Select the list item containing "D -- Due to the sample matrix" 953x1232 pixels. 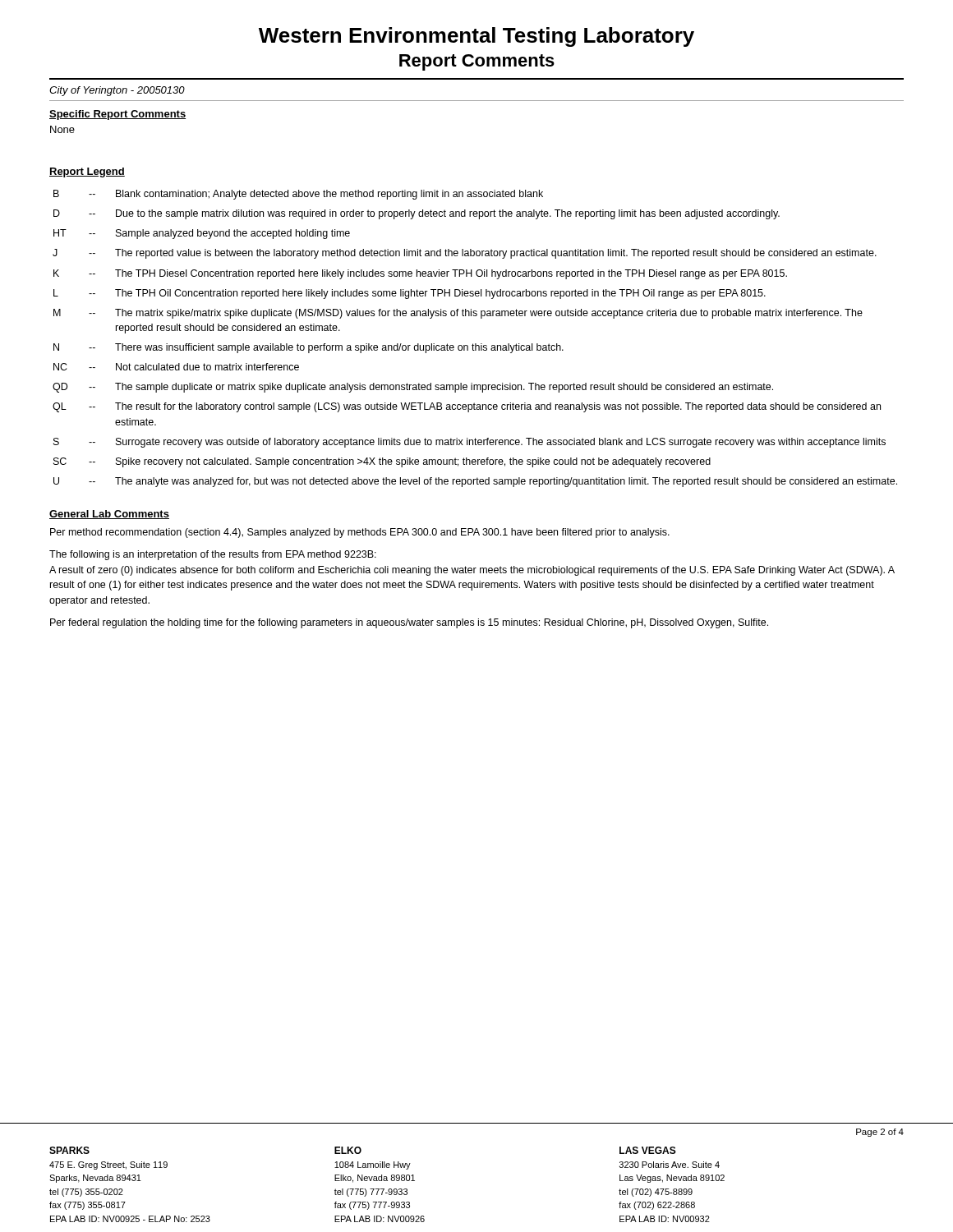(x=476, y=214)
